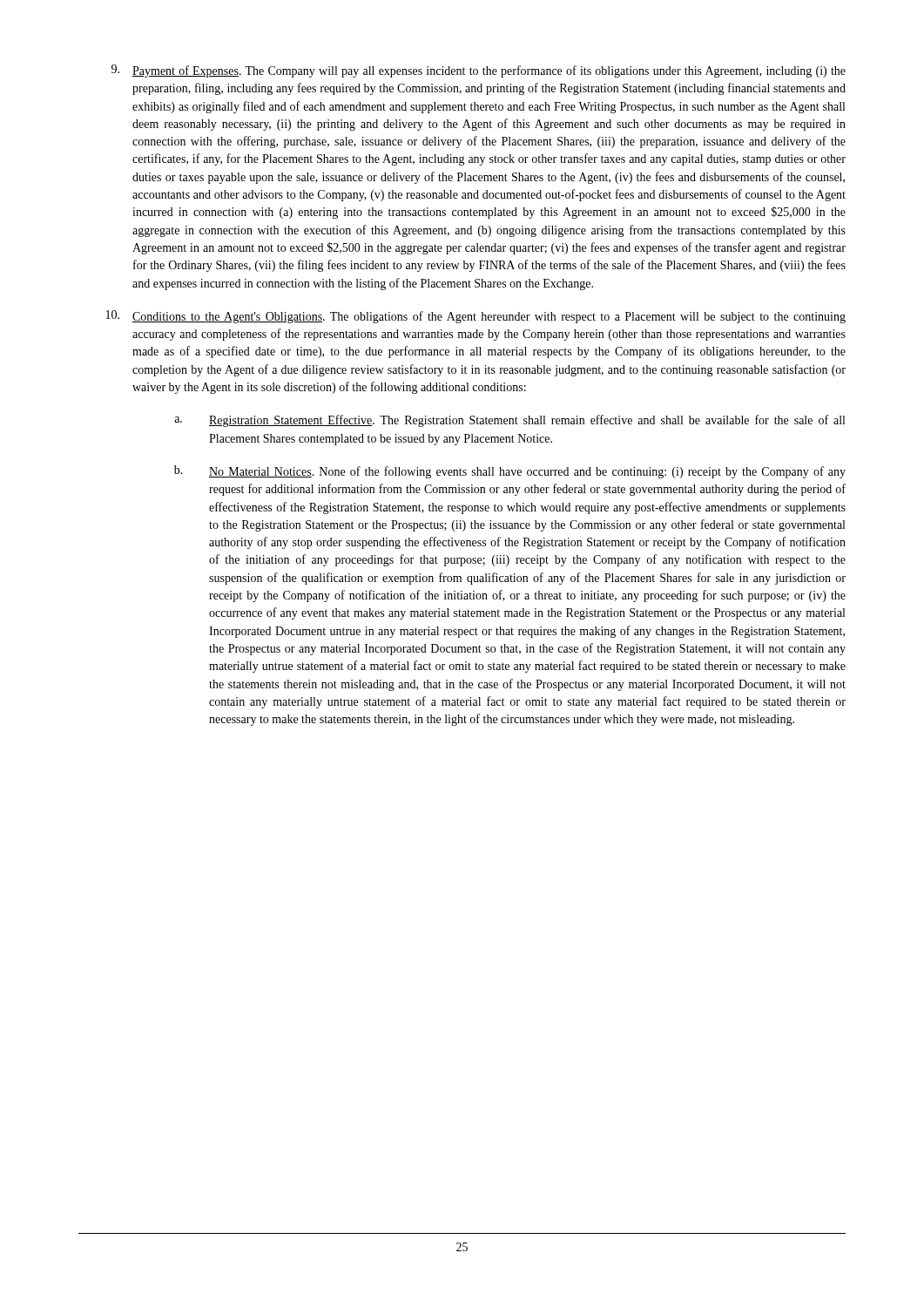Image resolution: width=924 pixels, height=1307 pixels.
Task: Find the block on this page that starts "a. Registration Statement Effective."
Action: point(497,430)
